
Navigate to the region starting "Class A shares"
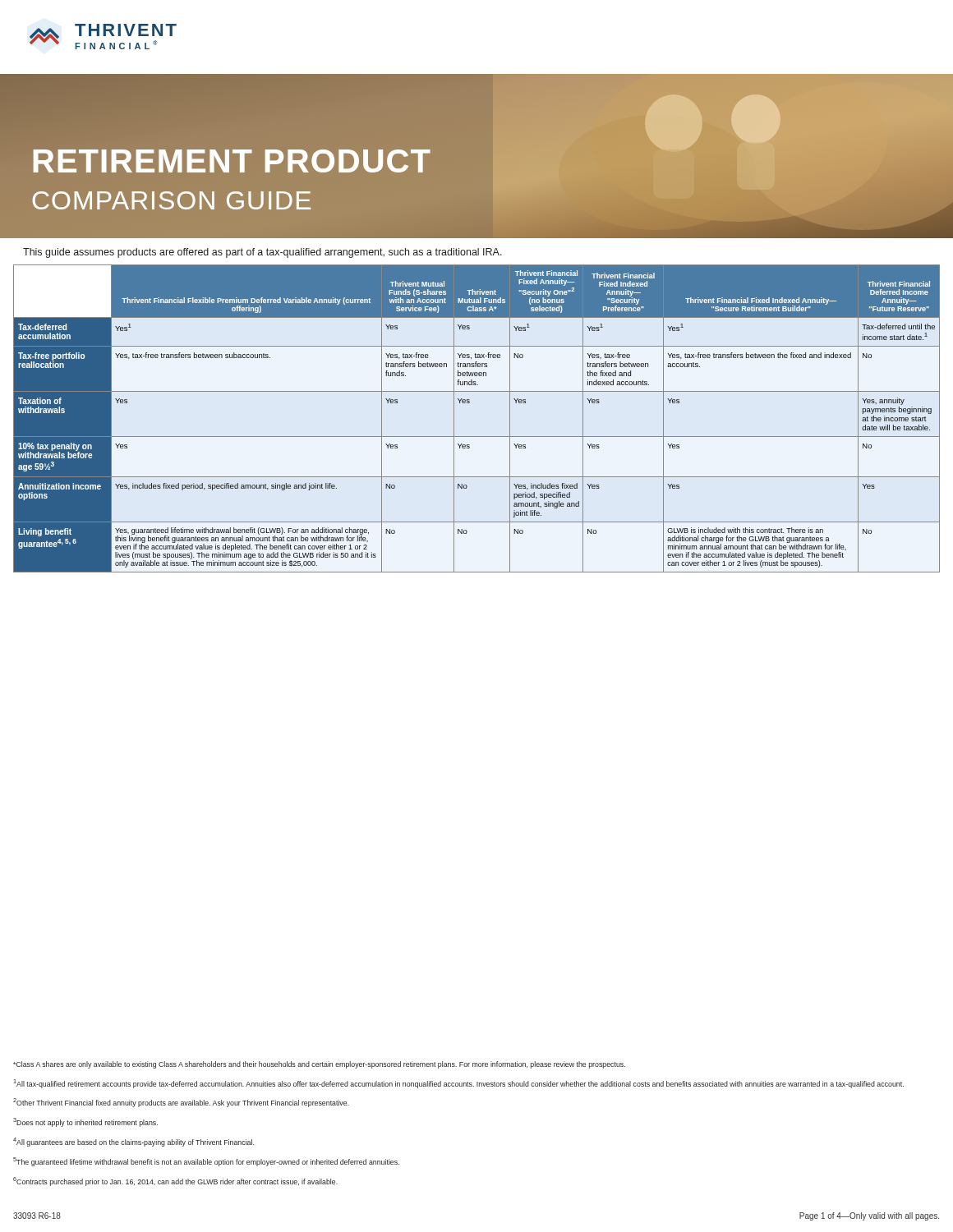(319, 1065)
